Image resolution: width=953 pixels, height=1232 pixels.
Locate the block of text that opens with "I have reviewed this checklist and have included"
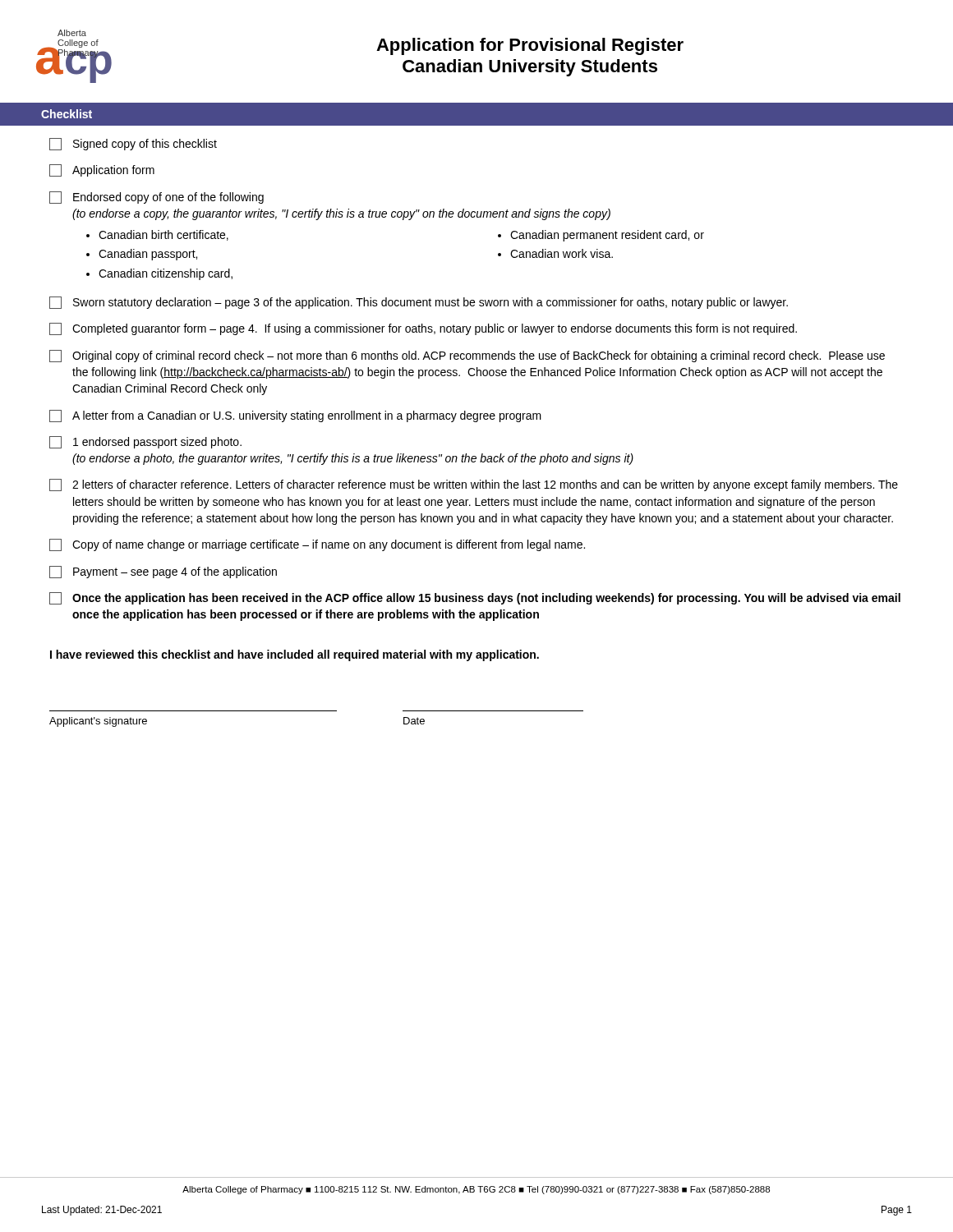294,654
